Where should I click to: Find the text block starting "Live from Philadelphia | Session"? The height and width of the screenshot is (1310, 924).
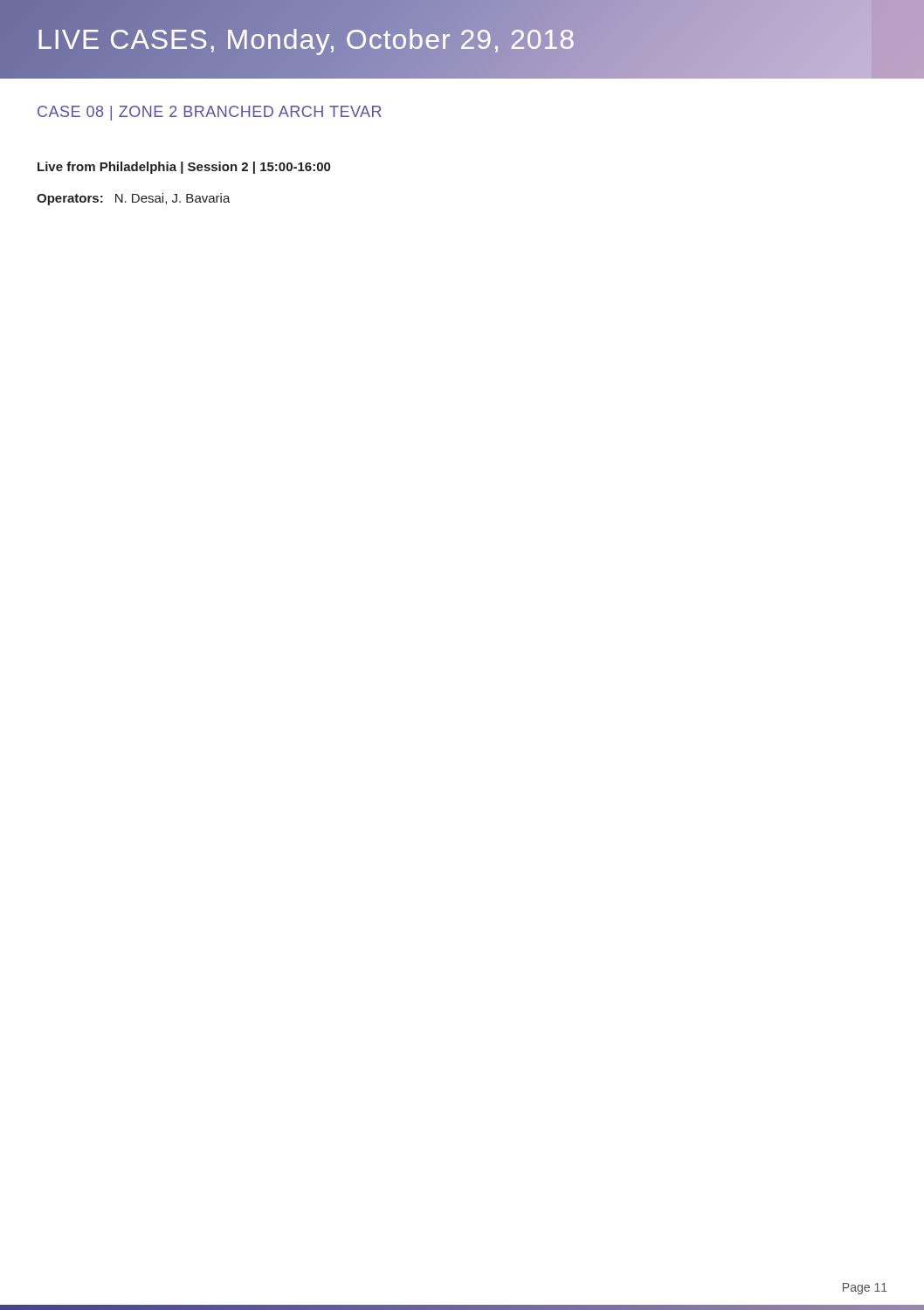click(x=184, y=166)
